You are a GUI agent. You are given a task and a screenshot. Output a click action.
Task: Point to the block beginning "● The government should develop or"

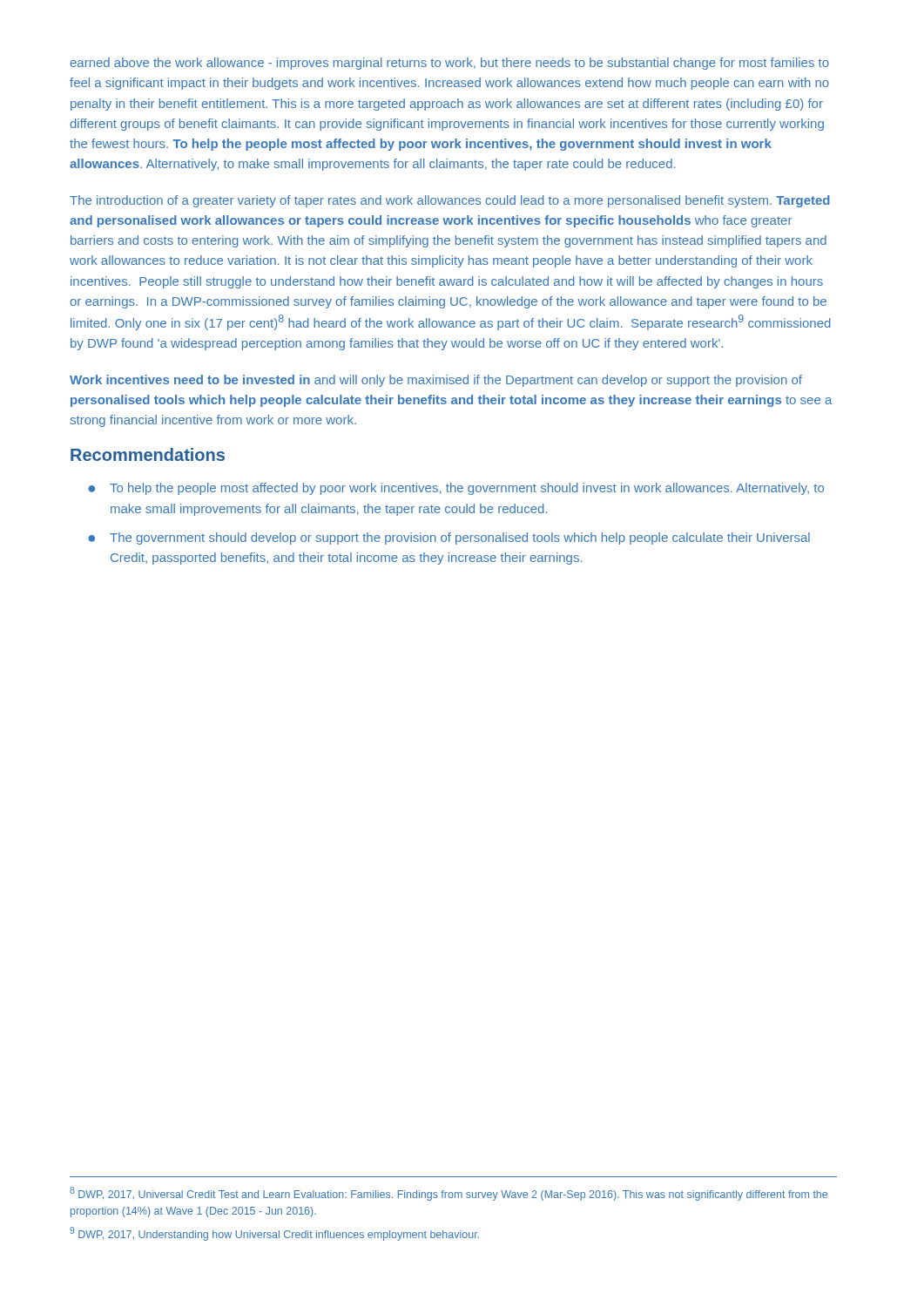(x=462, y=547)
